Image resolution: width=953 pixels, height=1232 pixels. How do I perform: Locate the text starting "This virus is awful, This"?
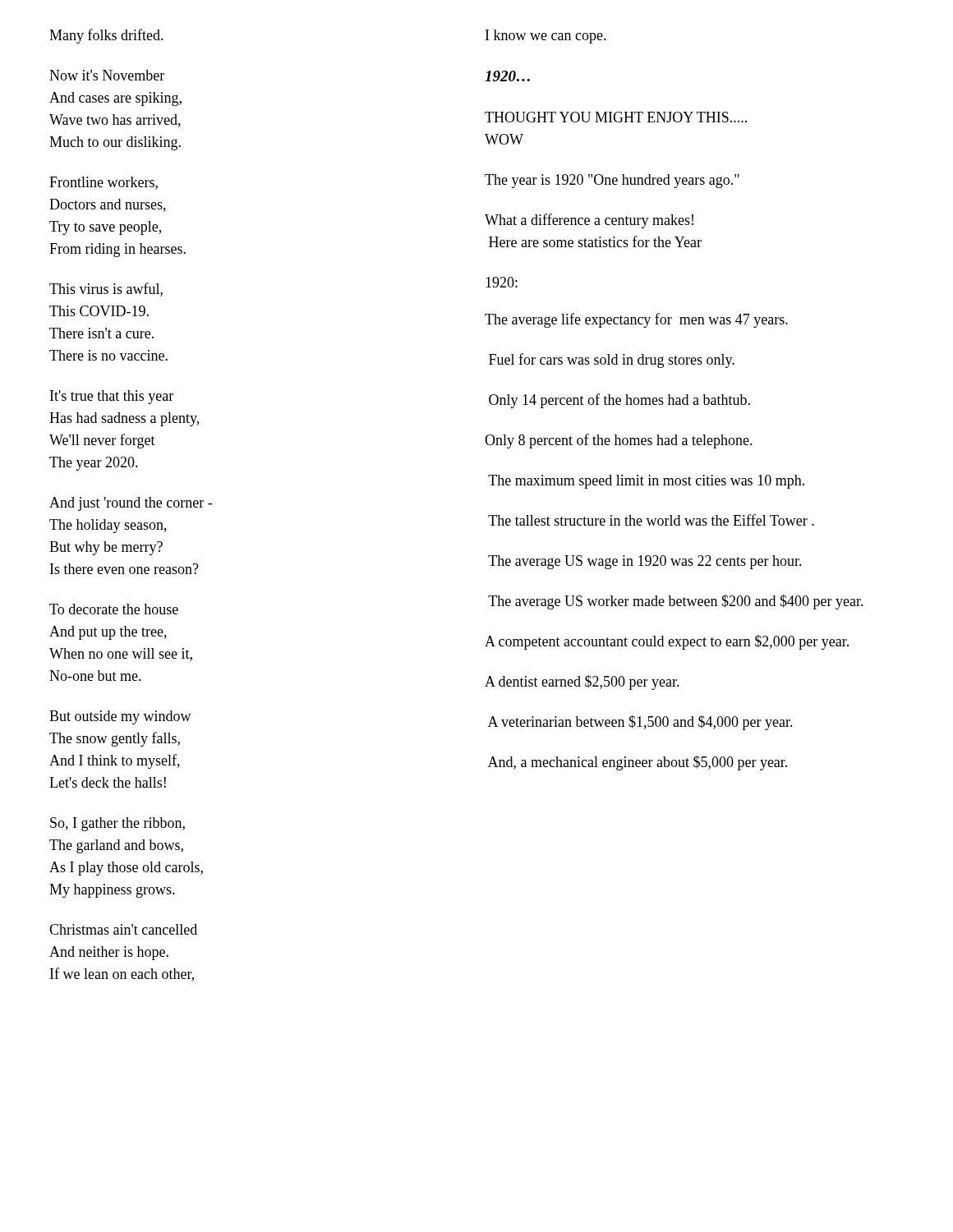(x=106, y=290)
